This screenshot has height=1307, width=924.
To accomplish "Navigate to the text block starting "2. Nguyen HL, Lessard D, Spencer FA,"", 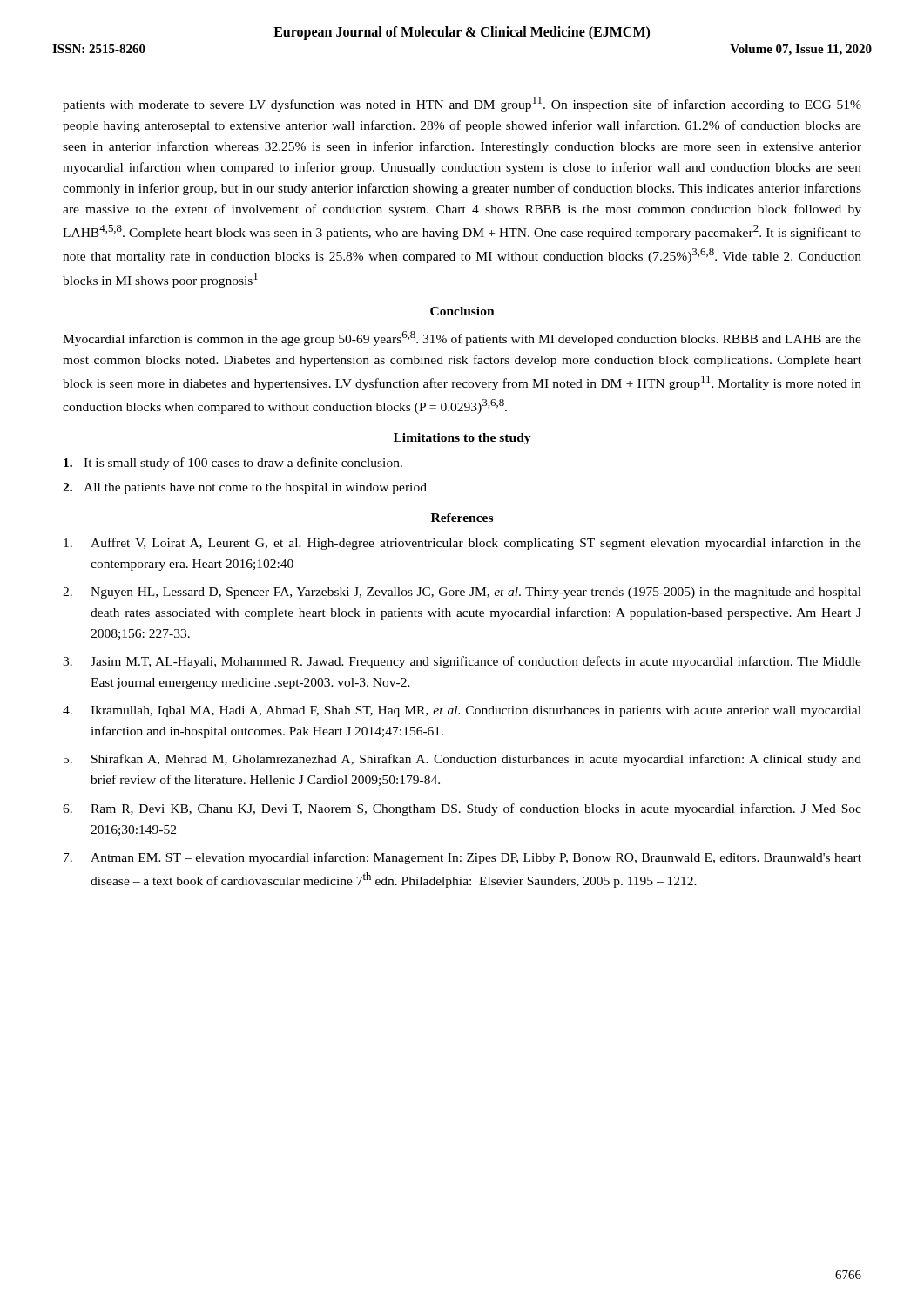I will tap(462, 613).
